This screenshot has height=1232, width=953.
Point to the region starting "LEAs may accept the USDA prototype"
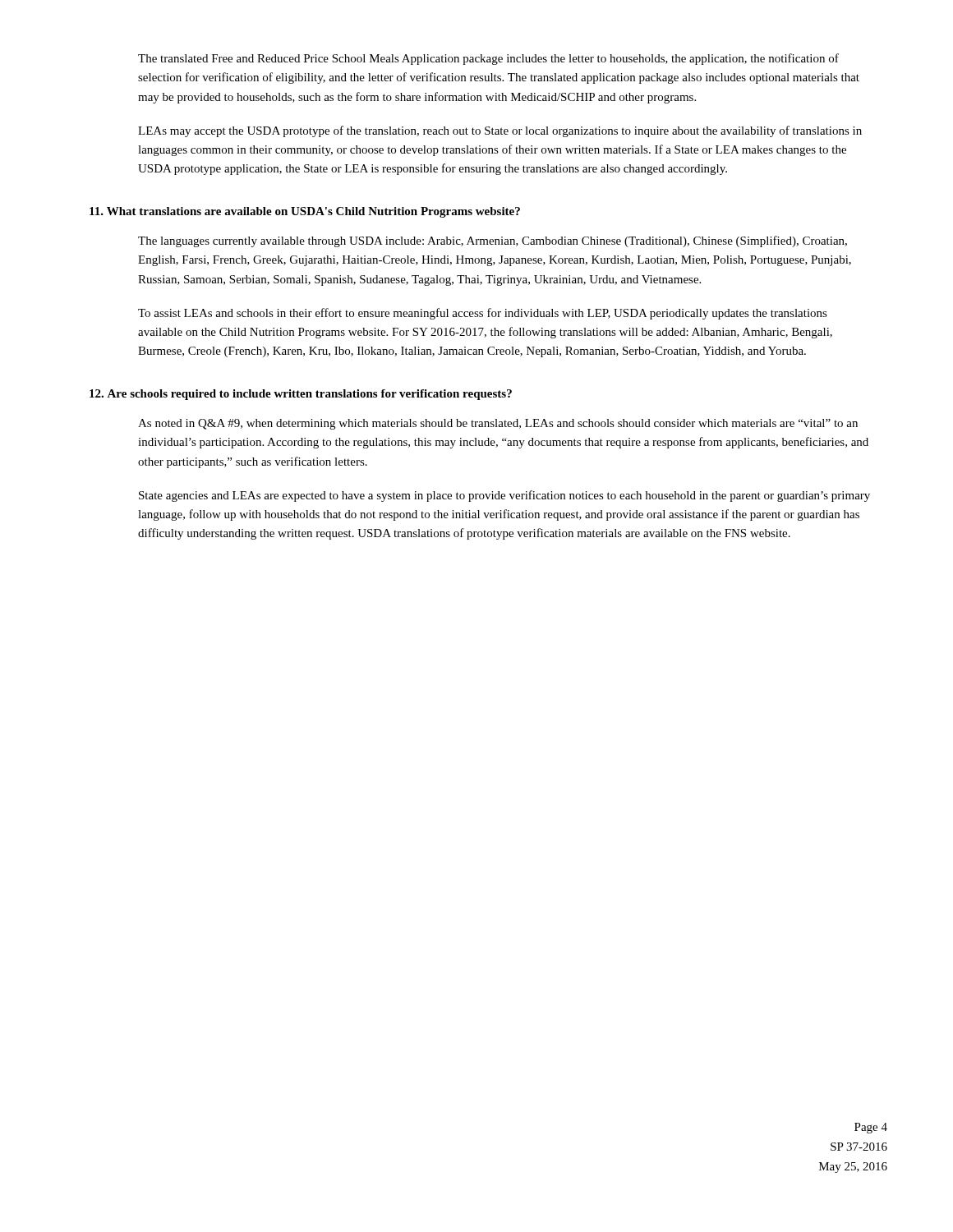pyautogui.click(x=500, y=150)
